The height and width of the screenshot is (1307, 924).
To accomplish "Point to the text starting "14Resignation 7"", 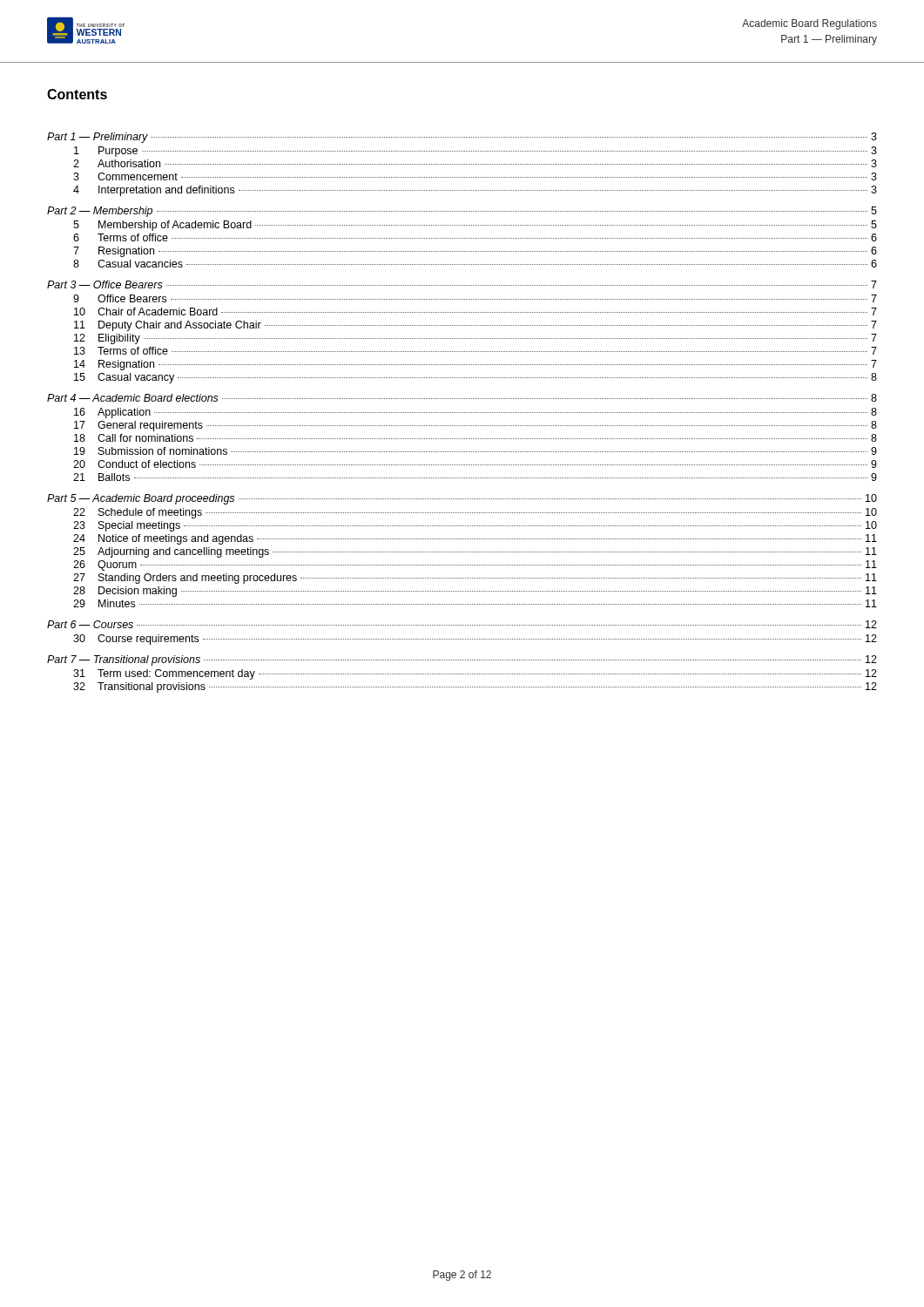I will click(x=475, y=364).
